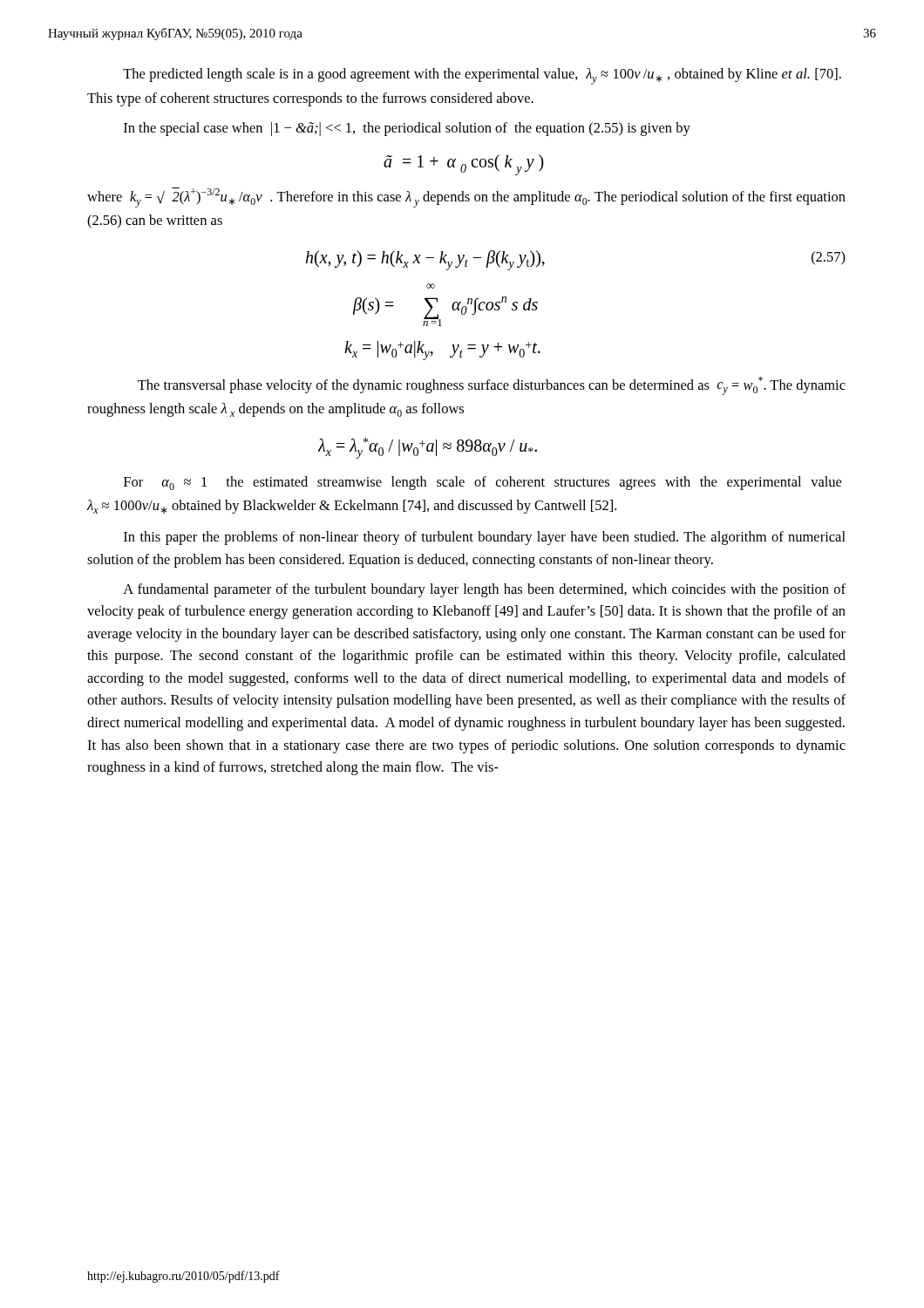The image size is (924, 1308).
Task: Click the passage that begins "The predicted length scale is in a"
Action: point(466,86)
